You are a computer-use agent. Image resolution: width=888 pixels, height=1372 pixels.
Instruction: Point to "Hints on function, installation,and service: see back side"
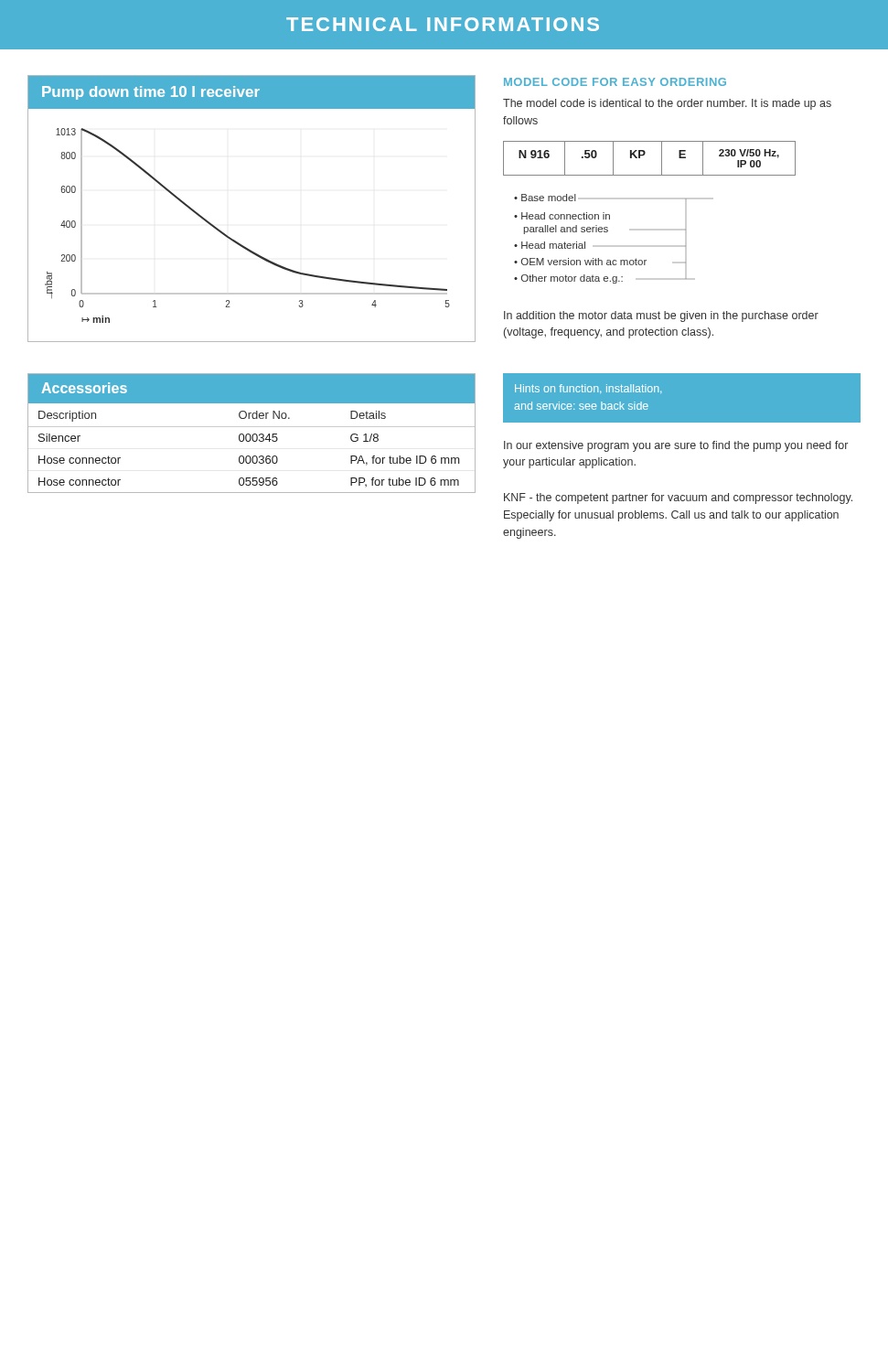588,397
